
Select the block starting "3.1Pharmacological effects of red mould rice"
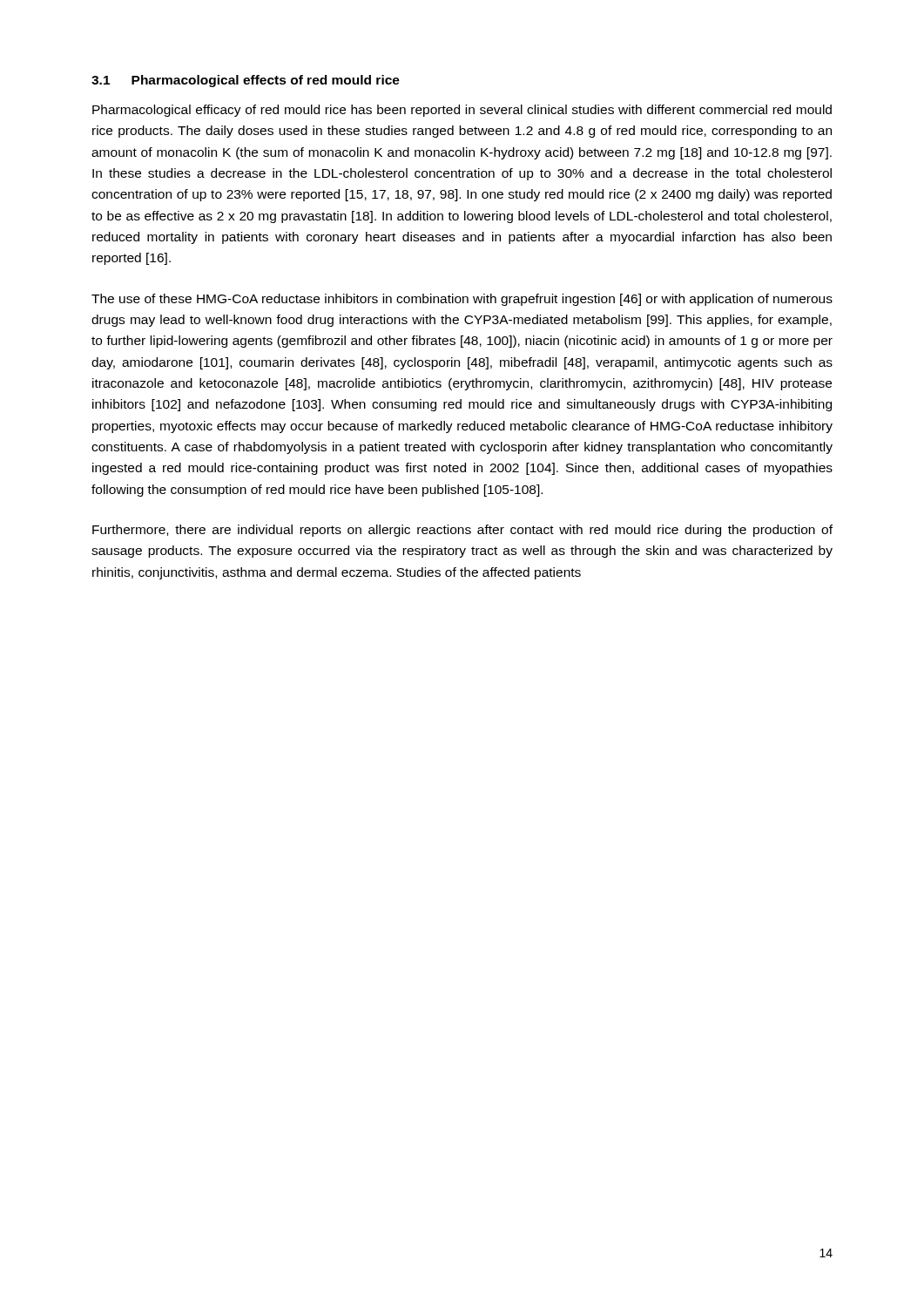click(246, 80)
